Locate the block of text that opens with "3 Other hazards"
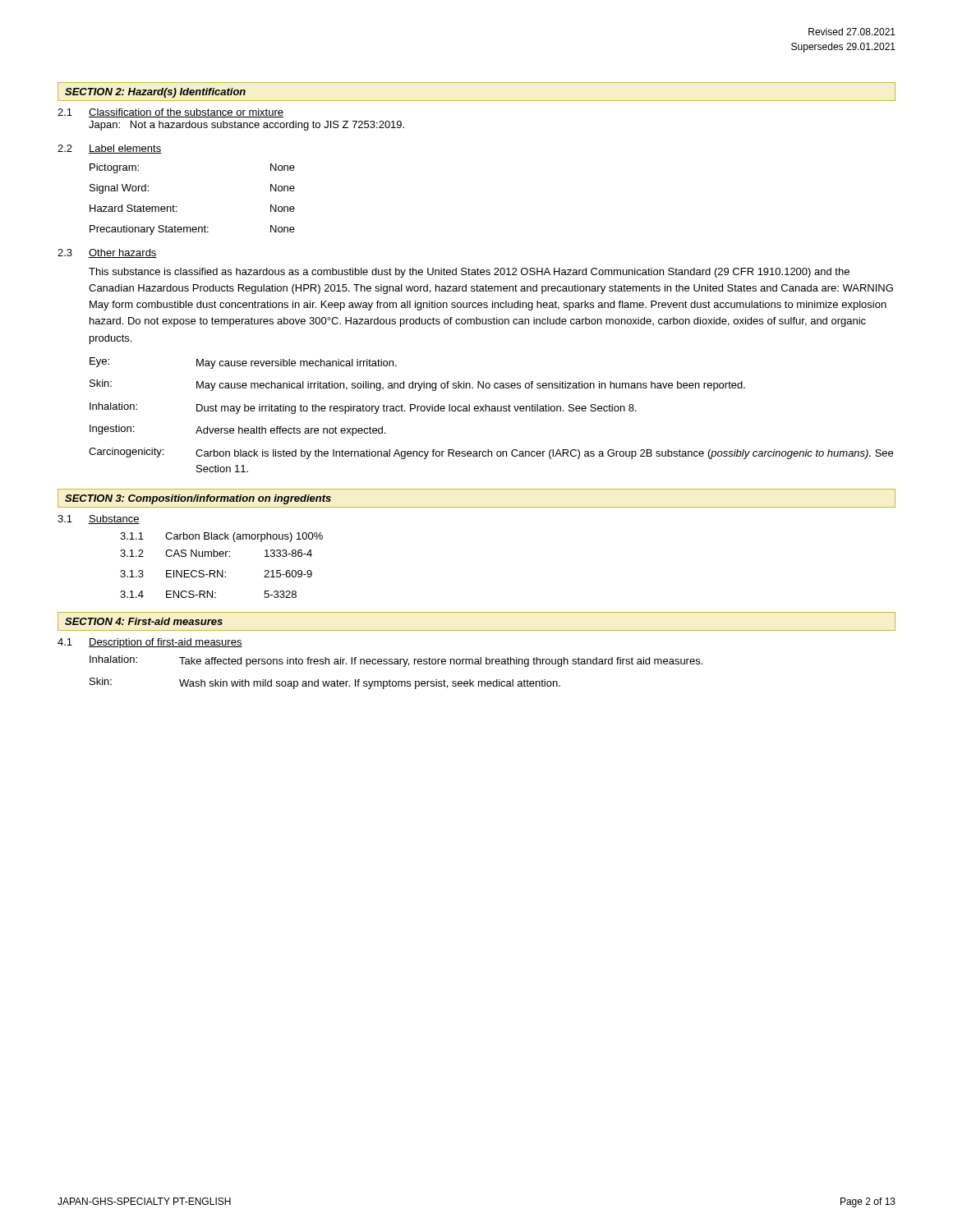Screen dimensions: 1232x953 107,253
